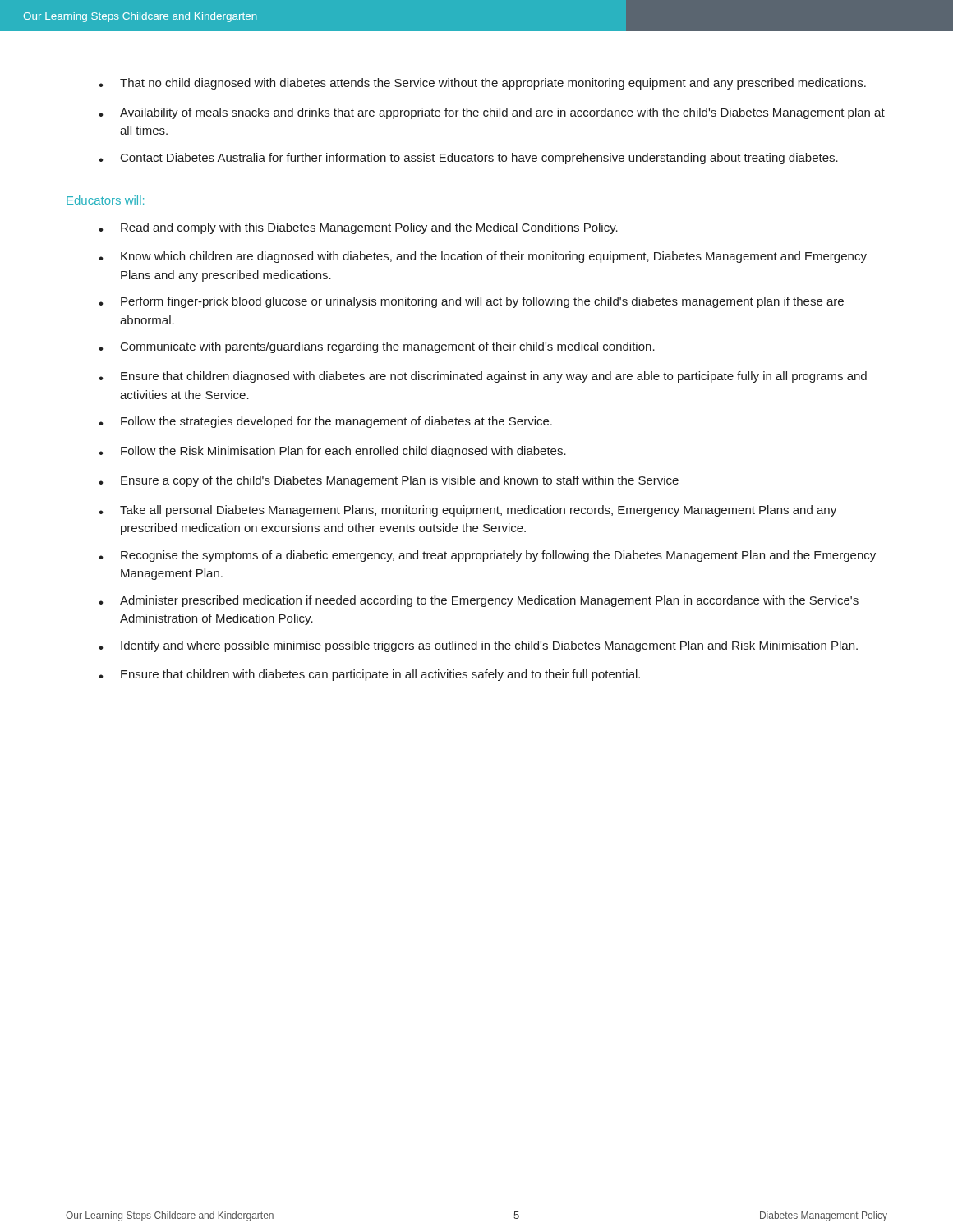Find the block starting "• Follow the Risk Minimisation"
Screen dimensions: 1232x953
(x=333, y=453)
